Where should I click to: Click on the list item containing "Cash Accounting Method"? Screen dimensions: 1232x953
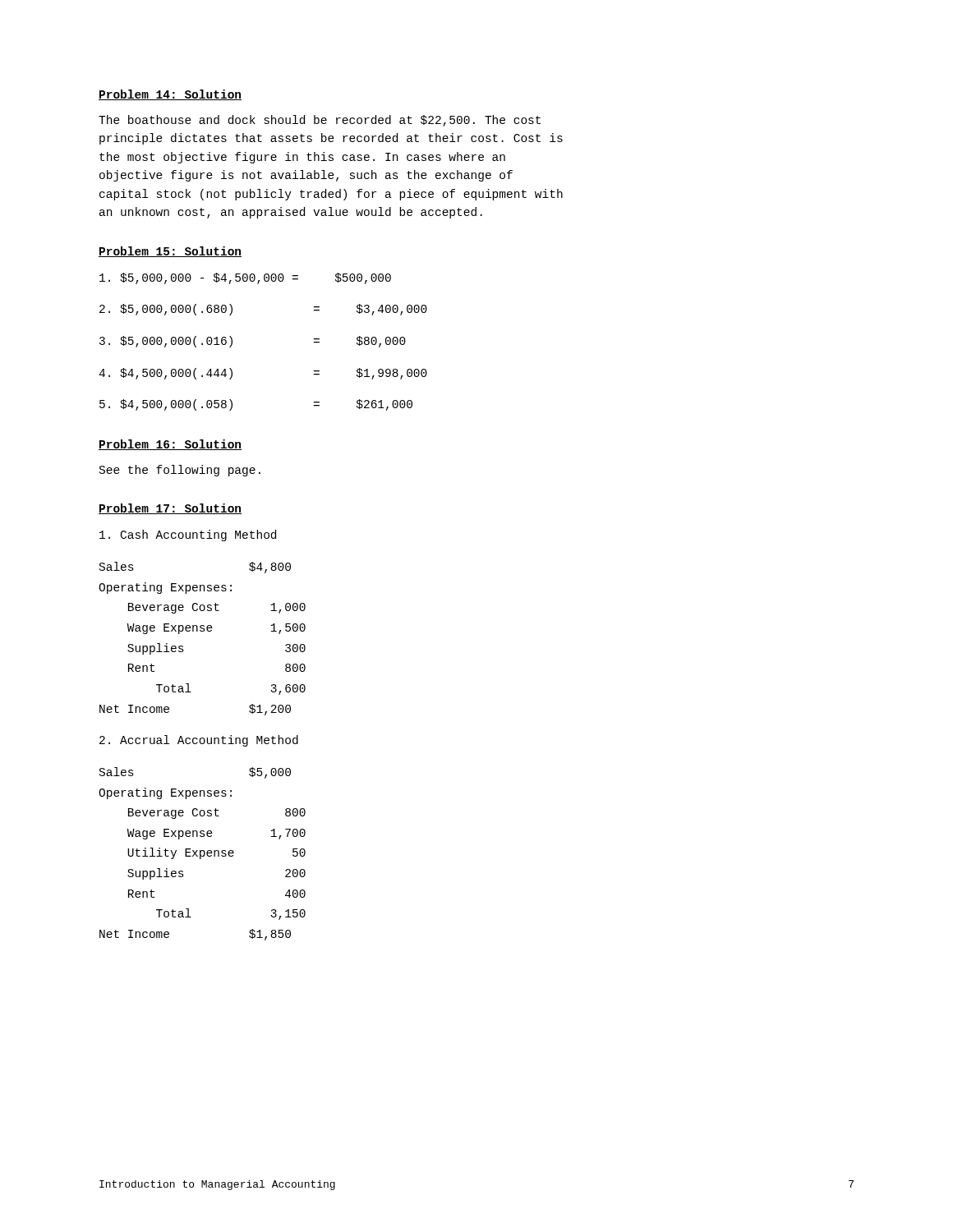click(188, 536)
